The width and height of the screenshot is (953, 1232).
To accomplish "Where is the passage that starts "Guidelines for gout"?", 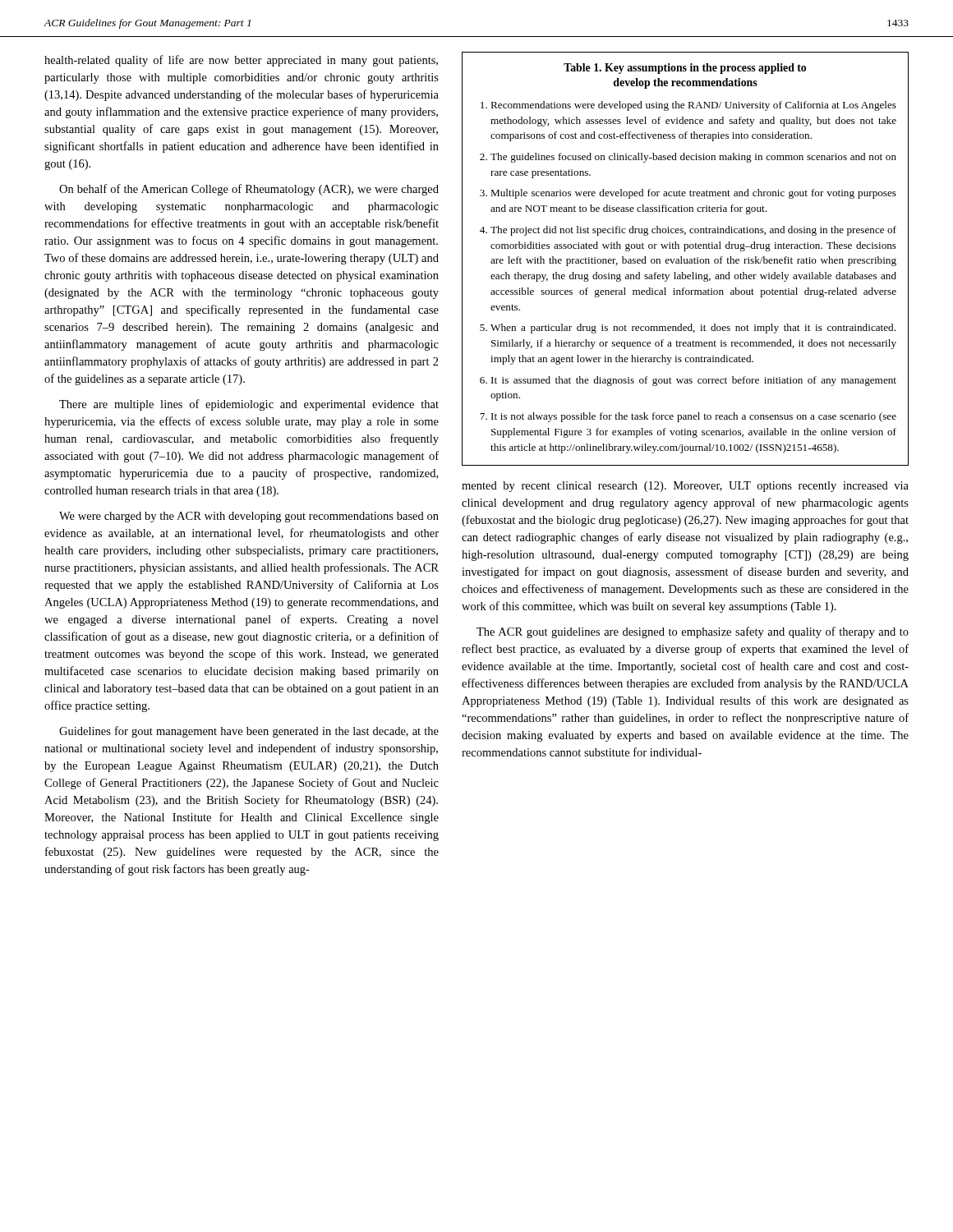I will [x=242, y=801].
